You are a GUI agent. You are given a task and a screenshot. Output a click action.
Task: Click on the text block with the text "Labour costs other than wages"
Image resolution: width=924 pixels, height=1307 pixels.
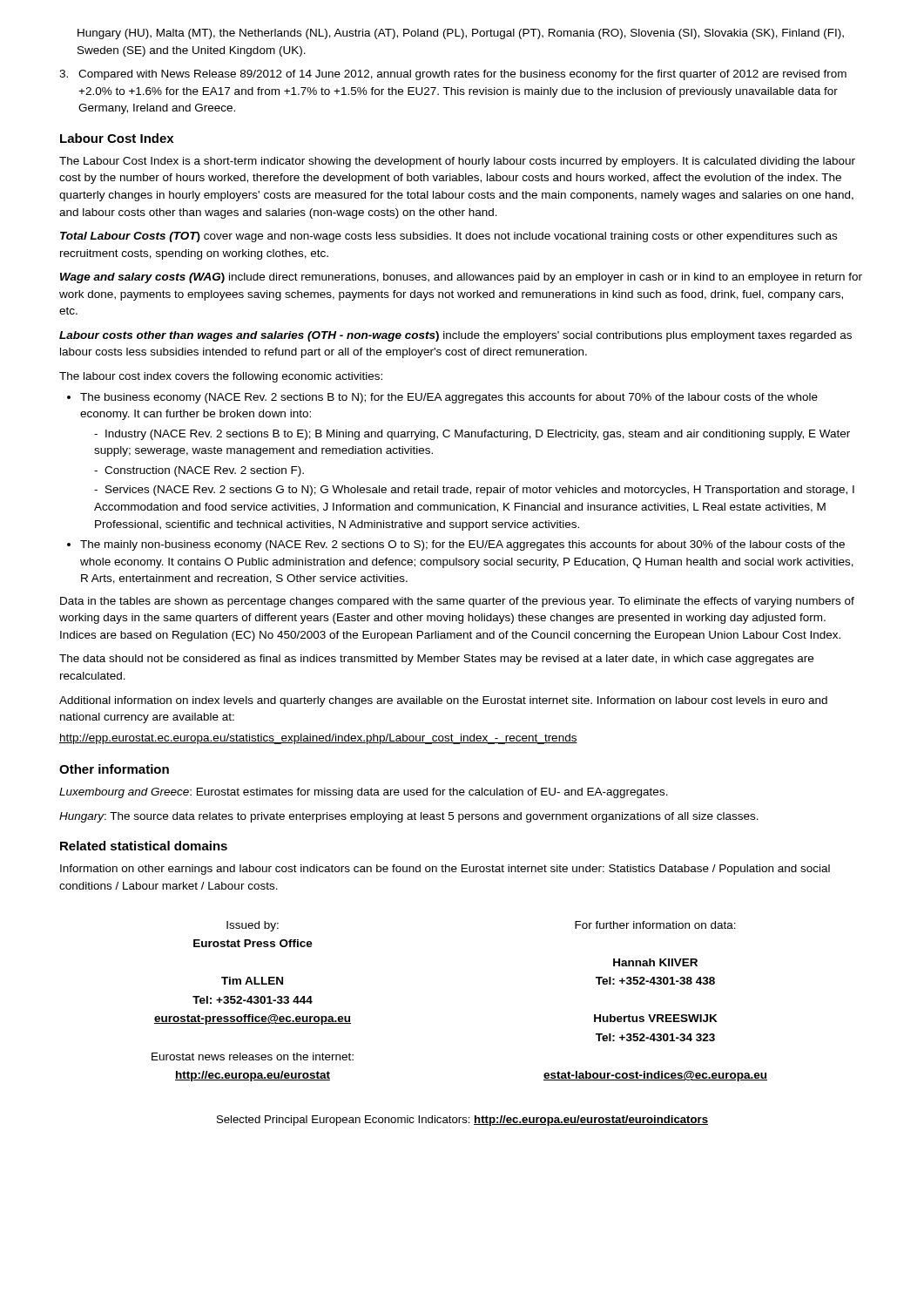pyautogui.click(x=456, y=343)
